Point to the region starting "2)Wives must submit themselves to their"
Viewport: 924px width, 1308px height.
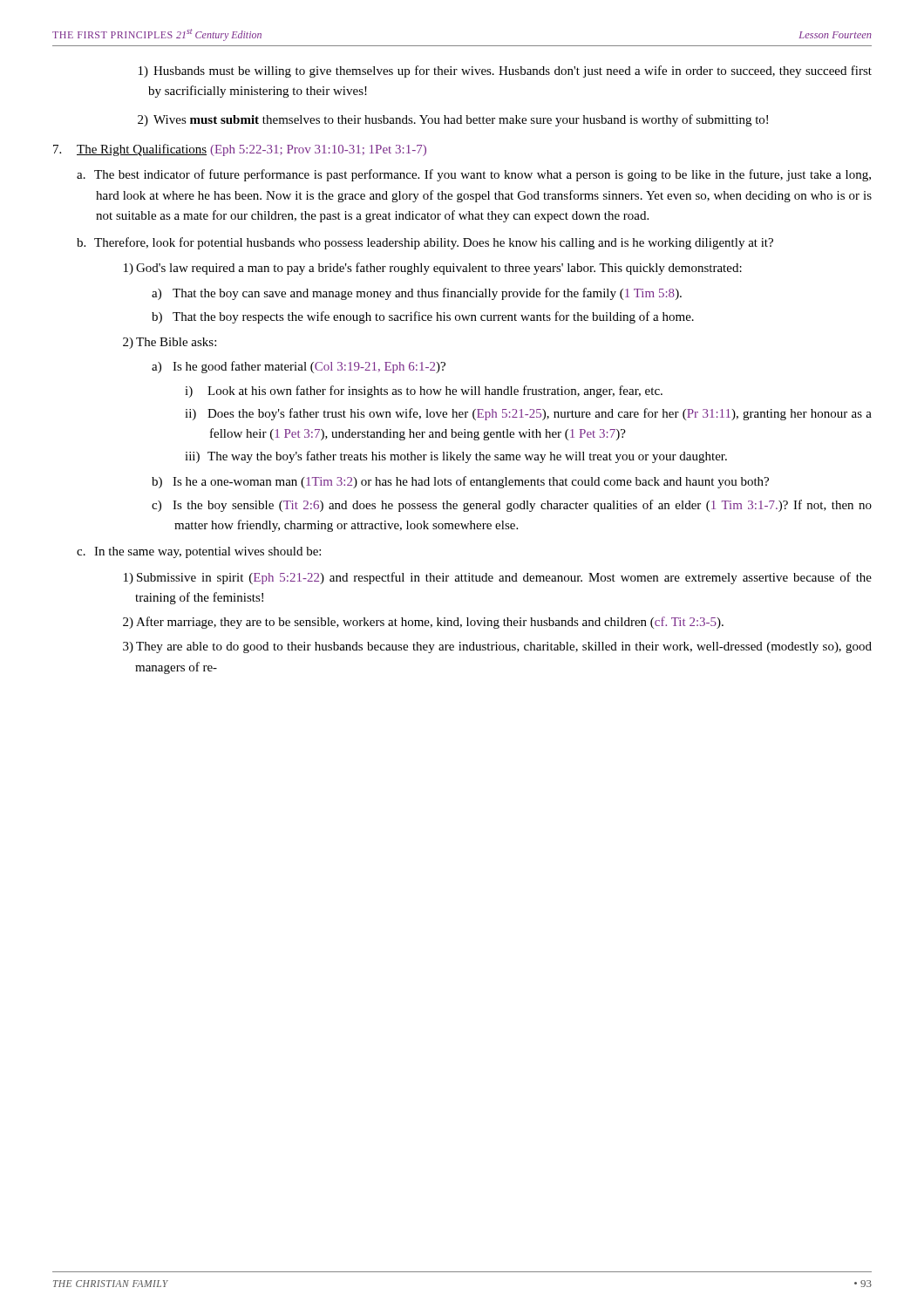[x=459, y=120]
